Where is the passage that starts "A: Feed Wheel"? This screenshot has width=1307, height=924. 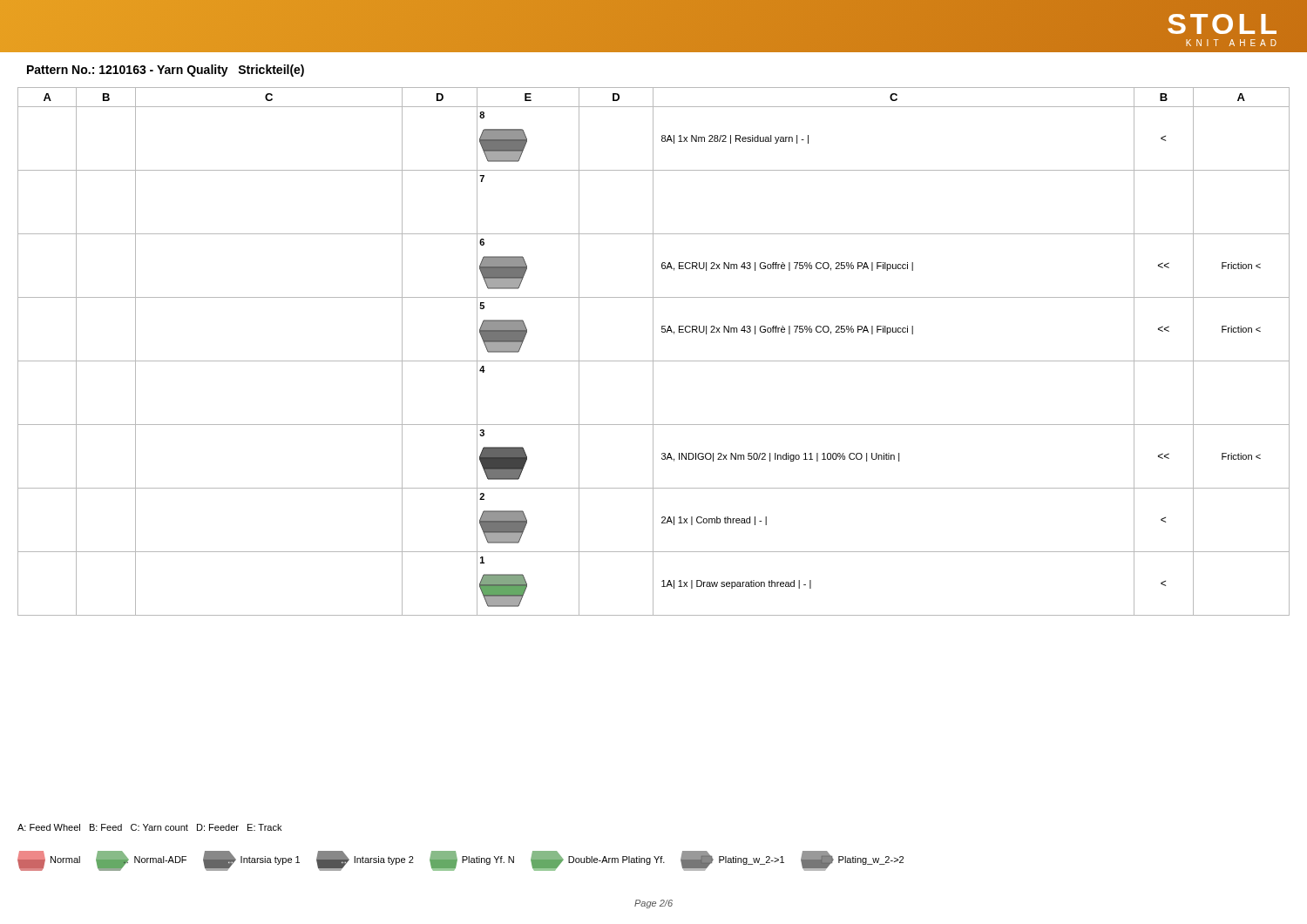tap(150, 827)
